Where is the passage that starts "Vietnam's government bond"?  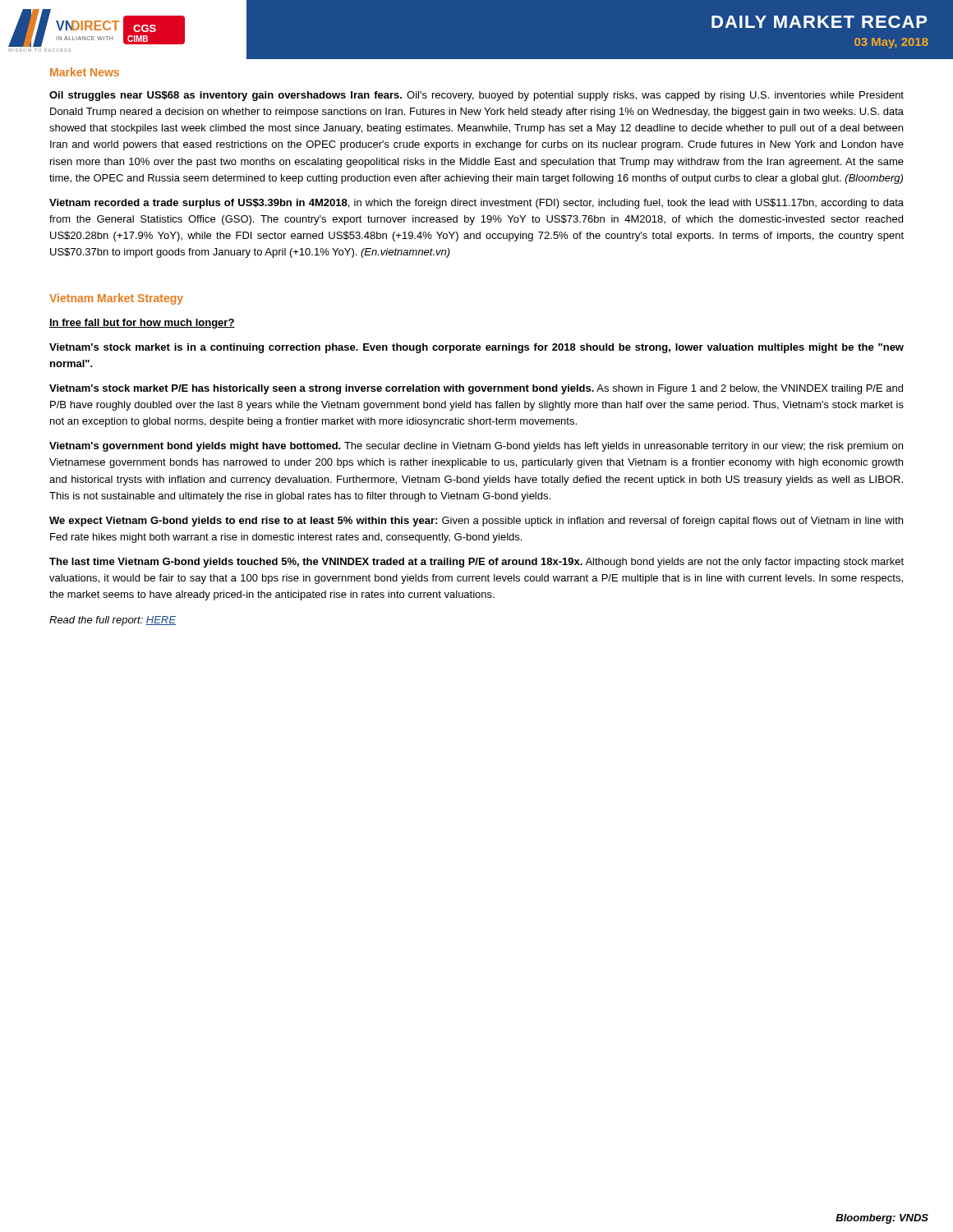(x=476, y=471)
